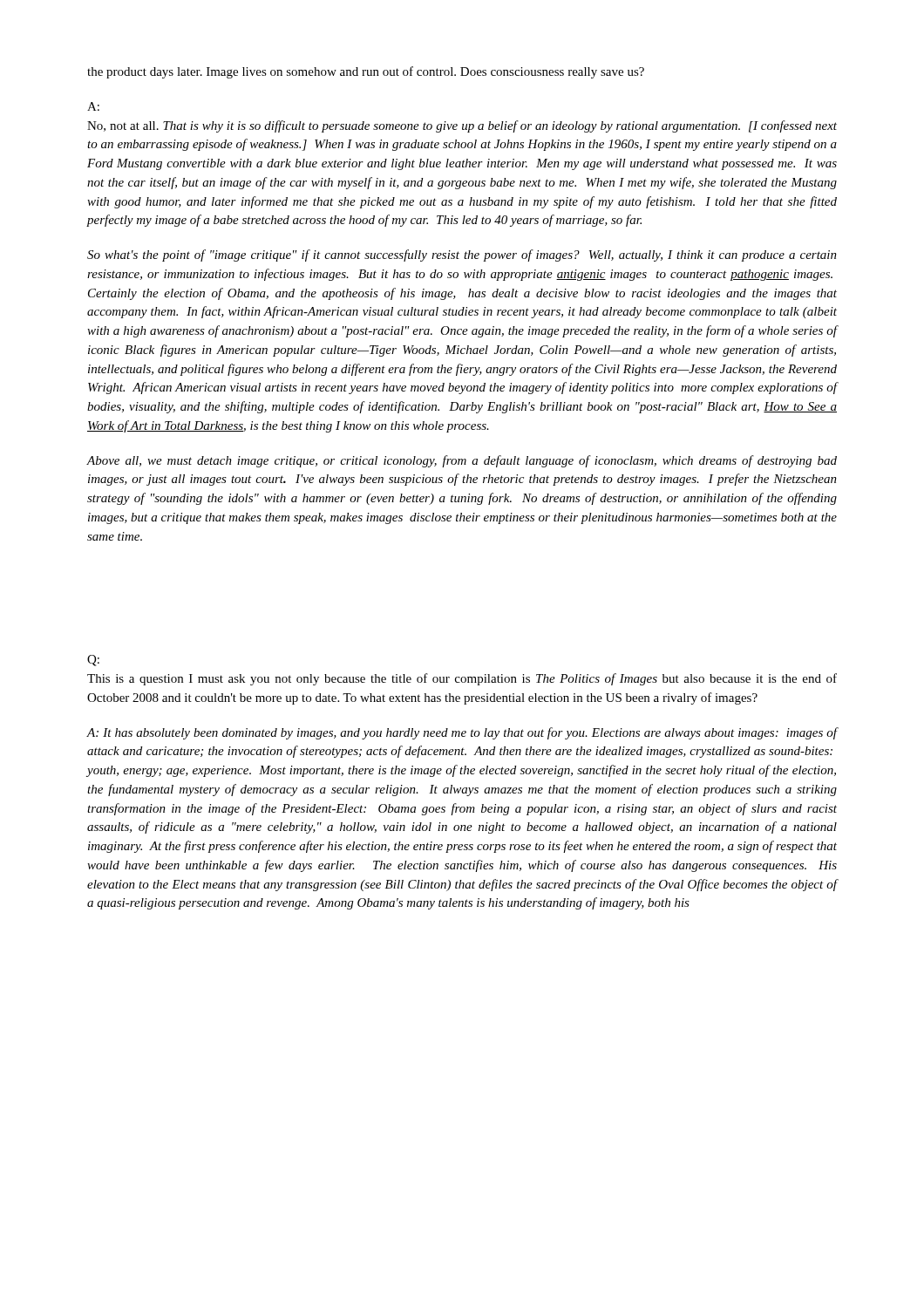
Task: Select the region starting "Q: This is a question I must ask"
Action: pos(462,679)
